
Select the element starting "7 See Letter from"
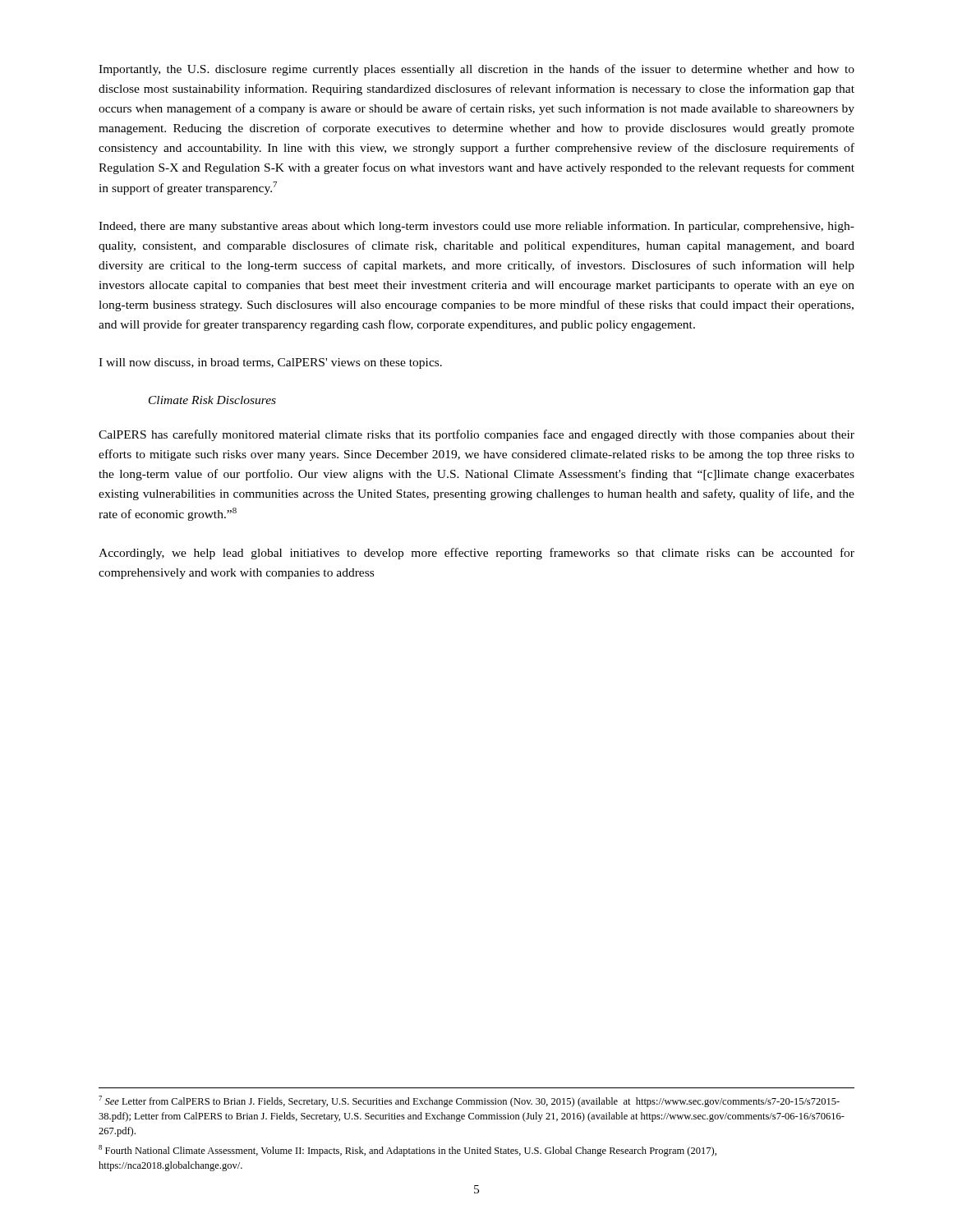(x=476, y=1116)
